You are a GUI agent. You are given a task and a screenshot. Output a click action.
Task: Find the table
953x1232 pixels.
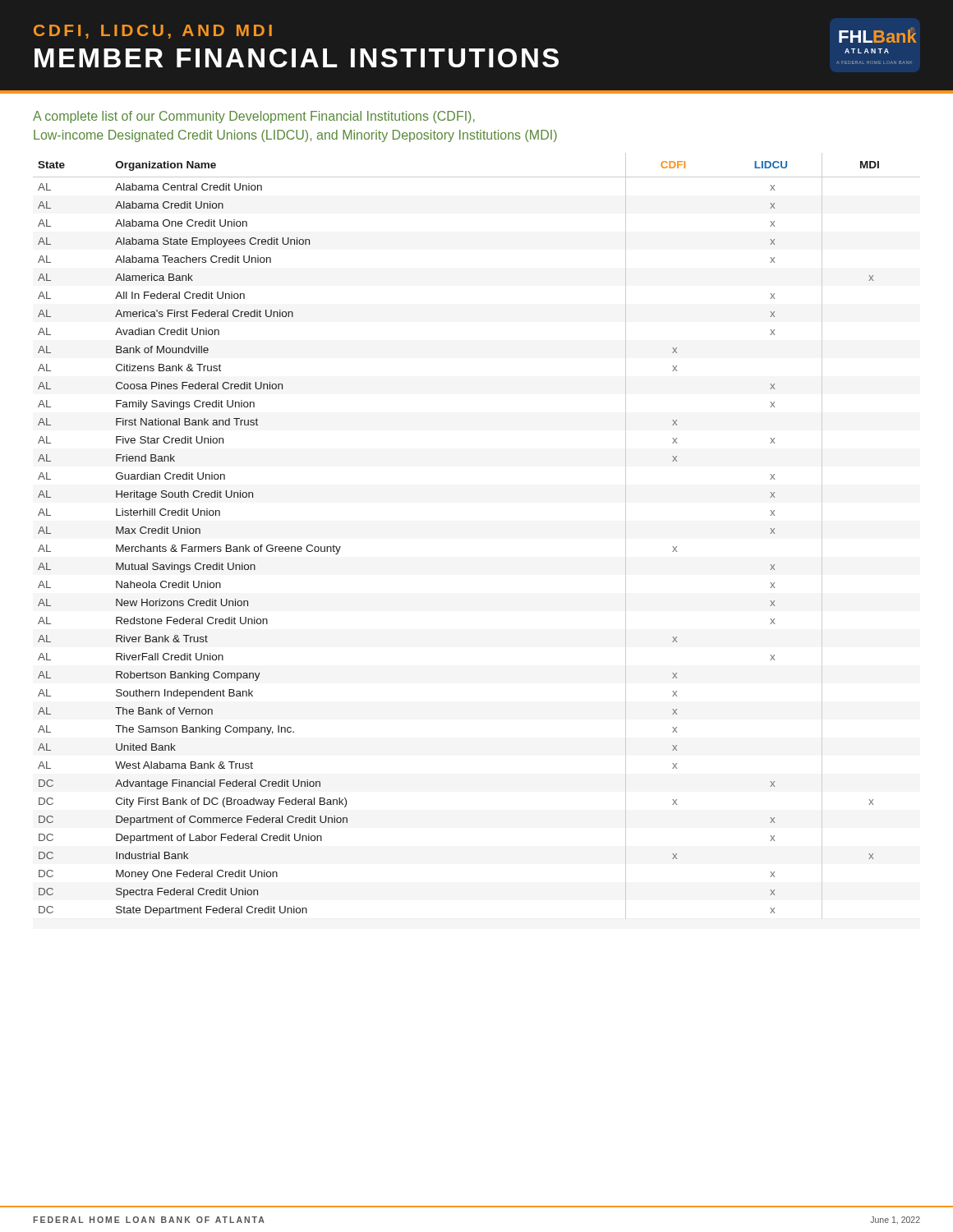point(476,548)
